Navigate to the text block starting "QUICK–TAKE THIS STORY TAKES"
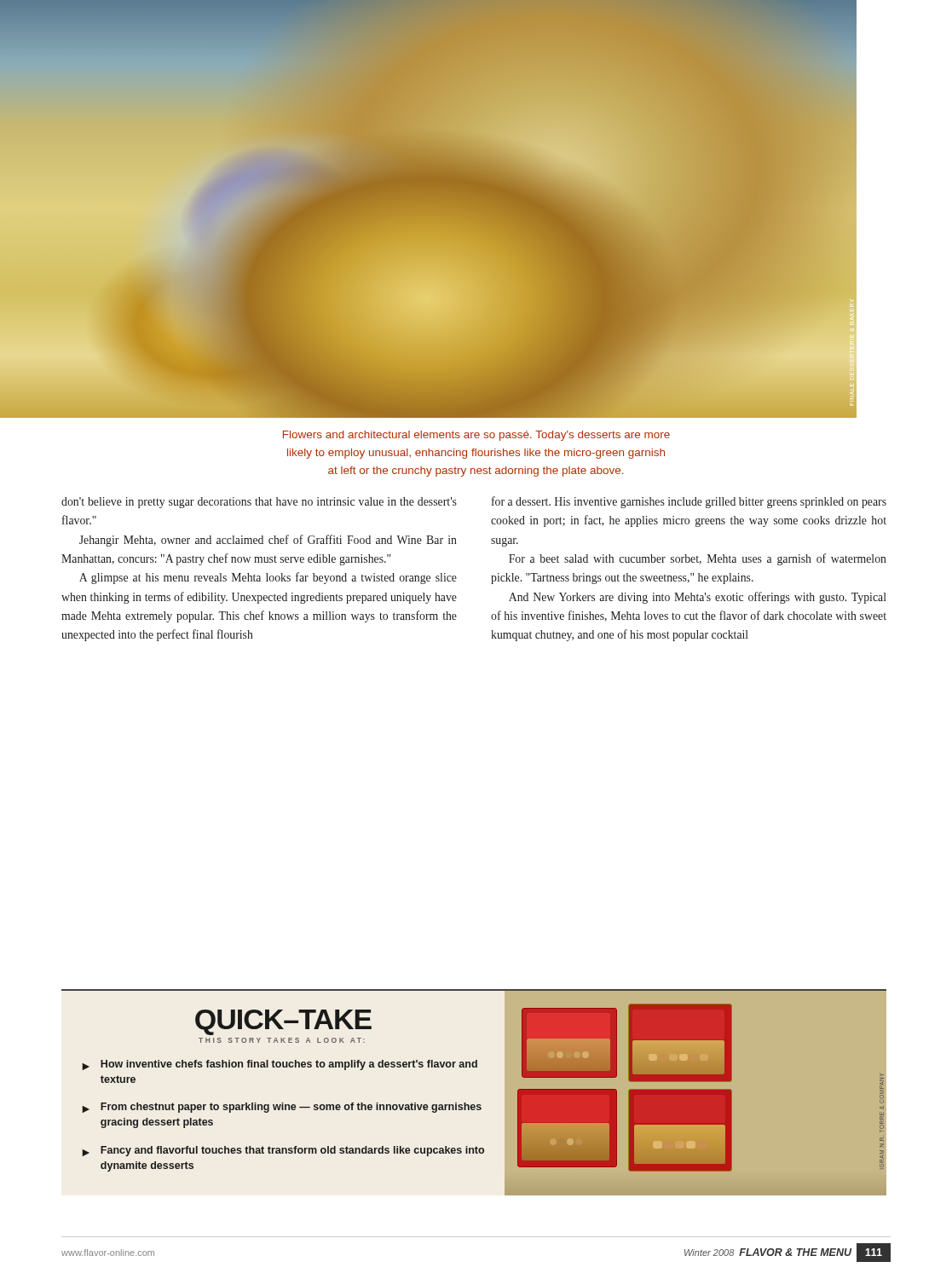This screenshot has height=1279, width=952. pos(283,1022)
